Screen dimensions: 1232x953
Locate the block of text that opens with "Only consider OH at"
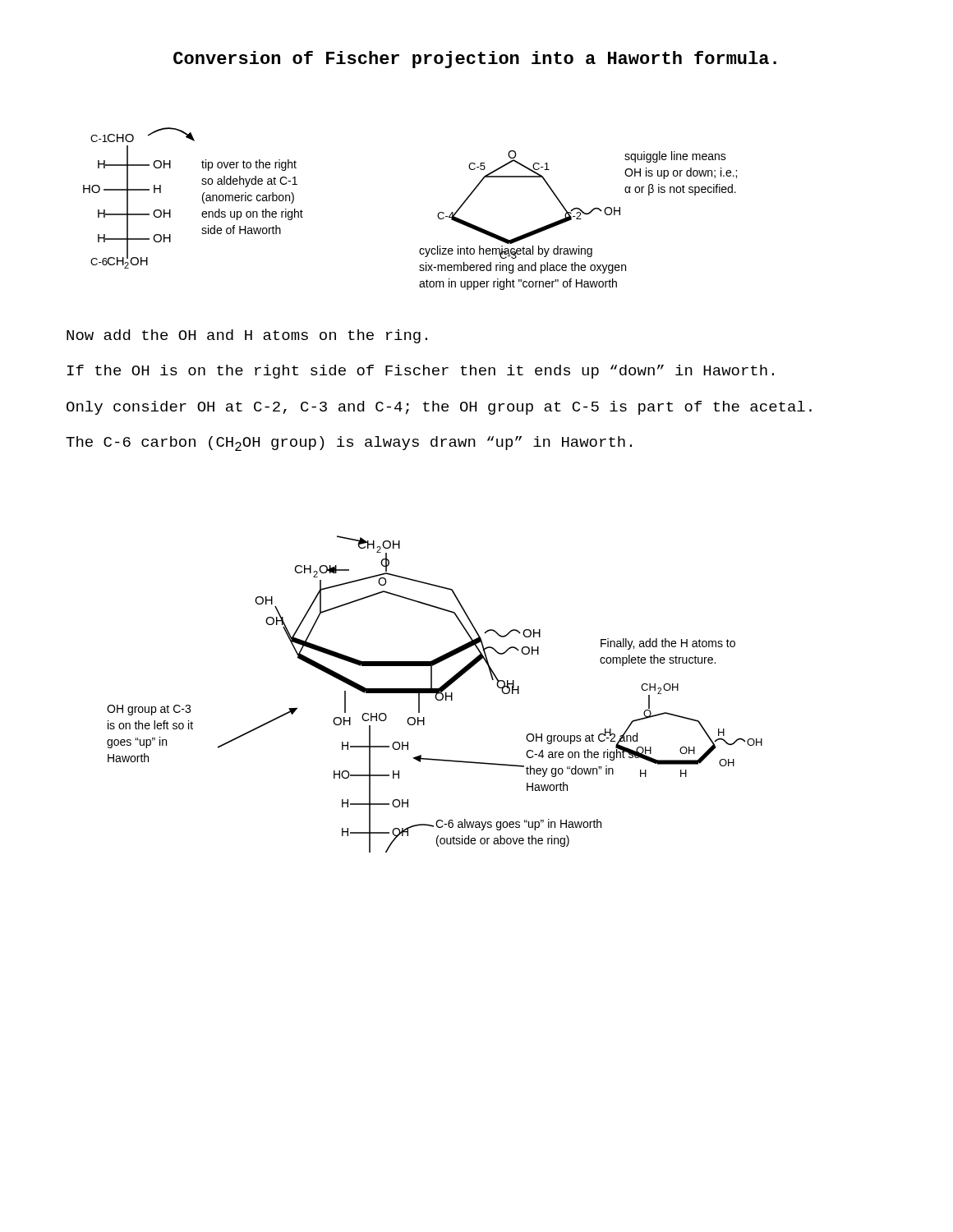point(440,407)
